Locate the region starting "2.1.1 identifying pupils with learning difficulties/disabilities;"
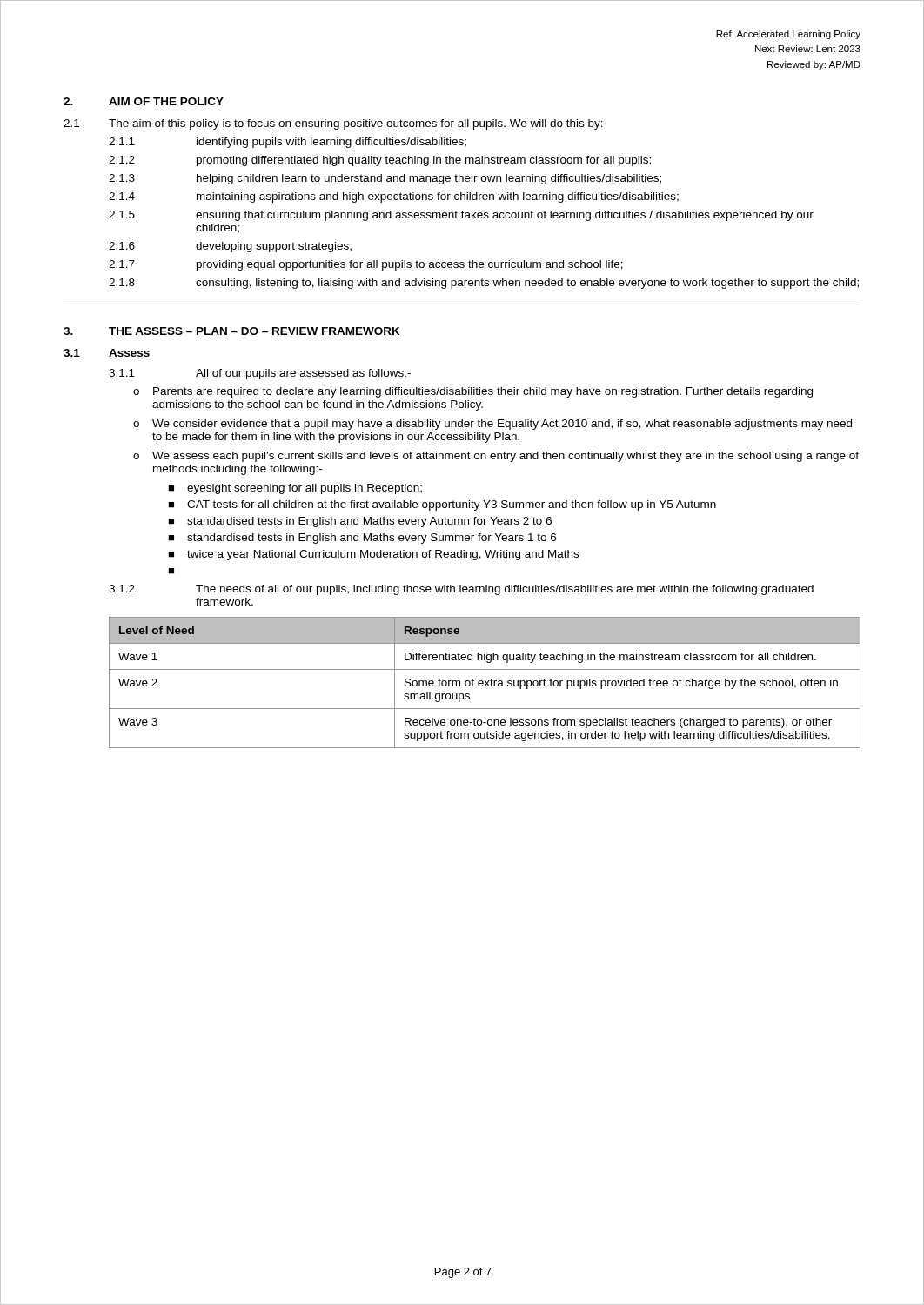The height and width of the screenshot is (1305, 924). click(x=462, y=141)
